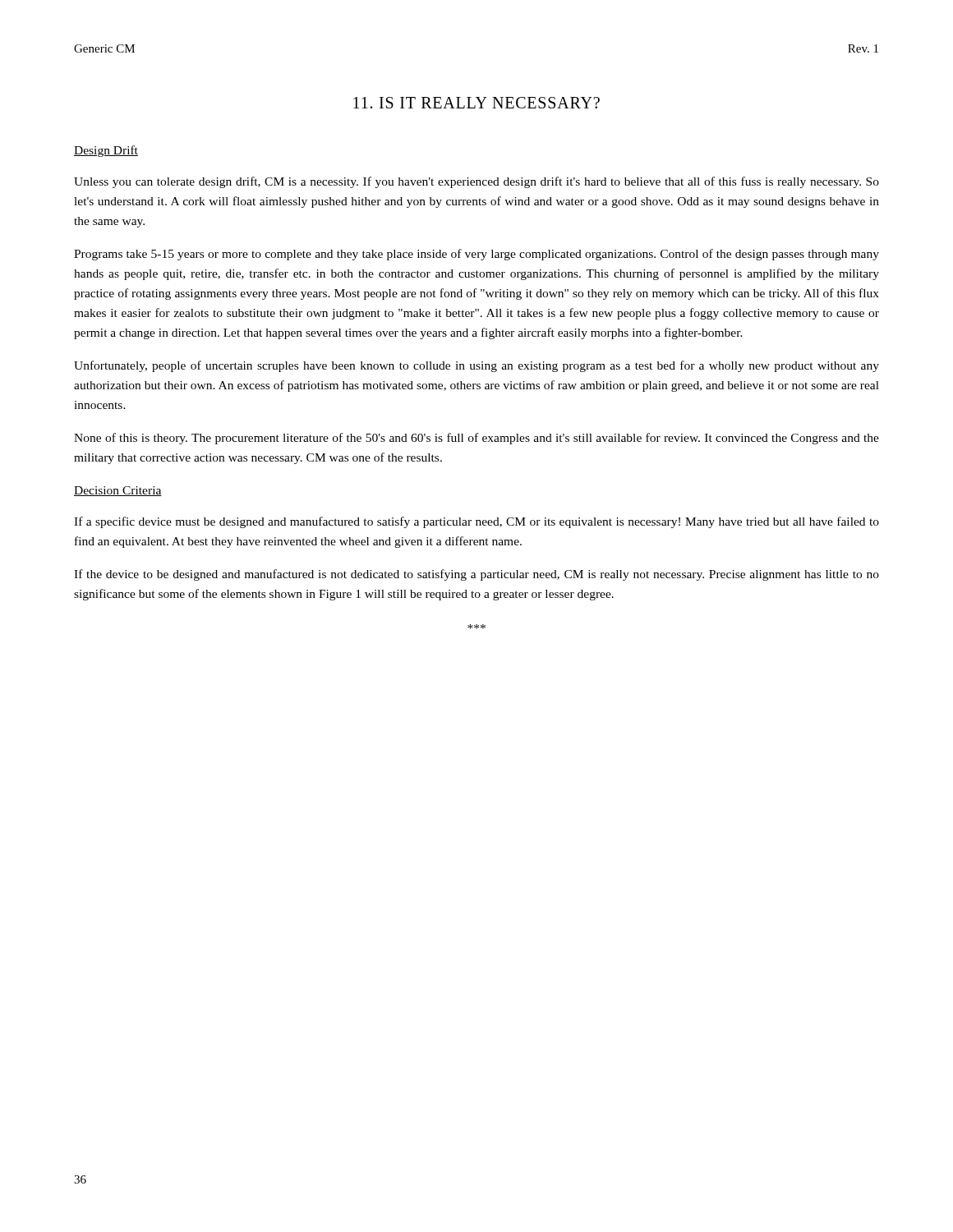The height and width of the screenshot is (1232, 953).
Task: Point to the element starting "Decision Criteria"
Action: [118, 490]
